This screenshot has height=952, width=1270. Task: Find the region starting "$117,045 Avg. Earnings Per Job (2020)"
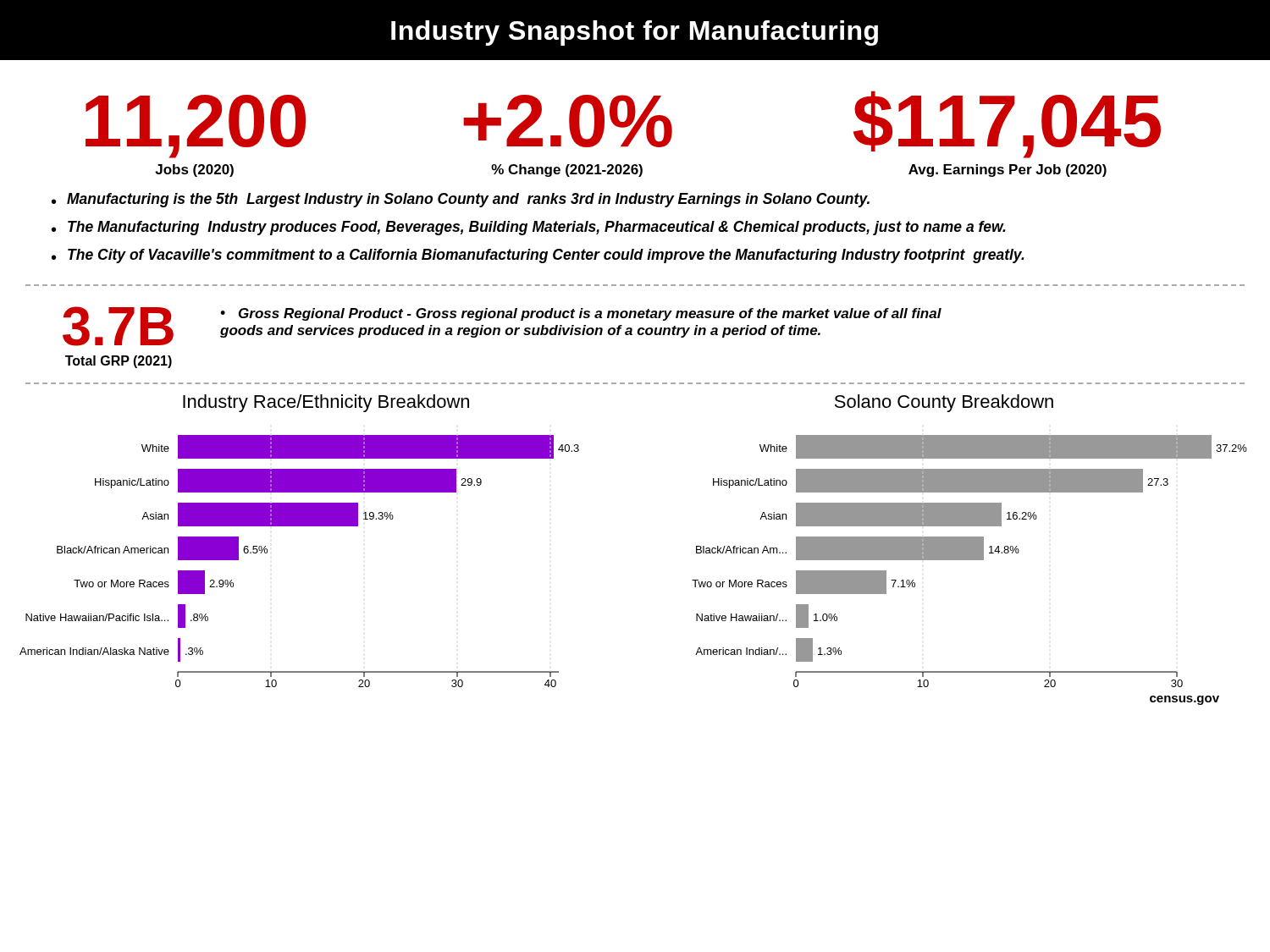pos(1008,131)
